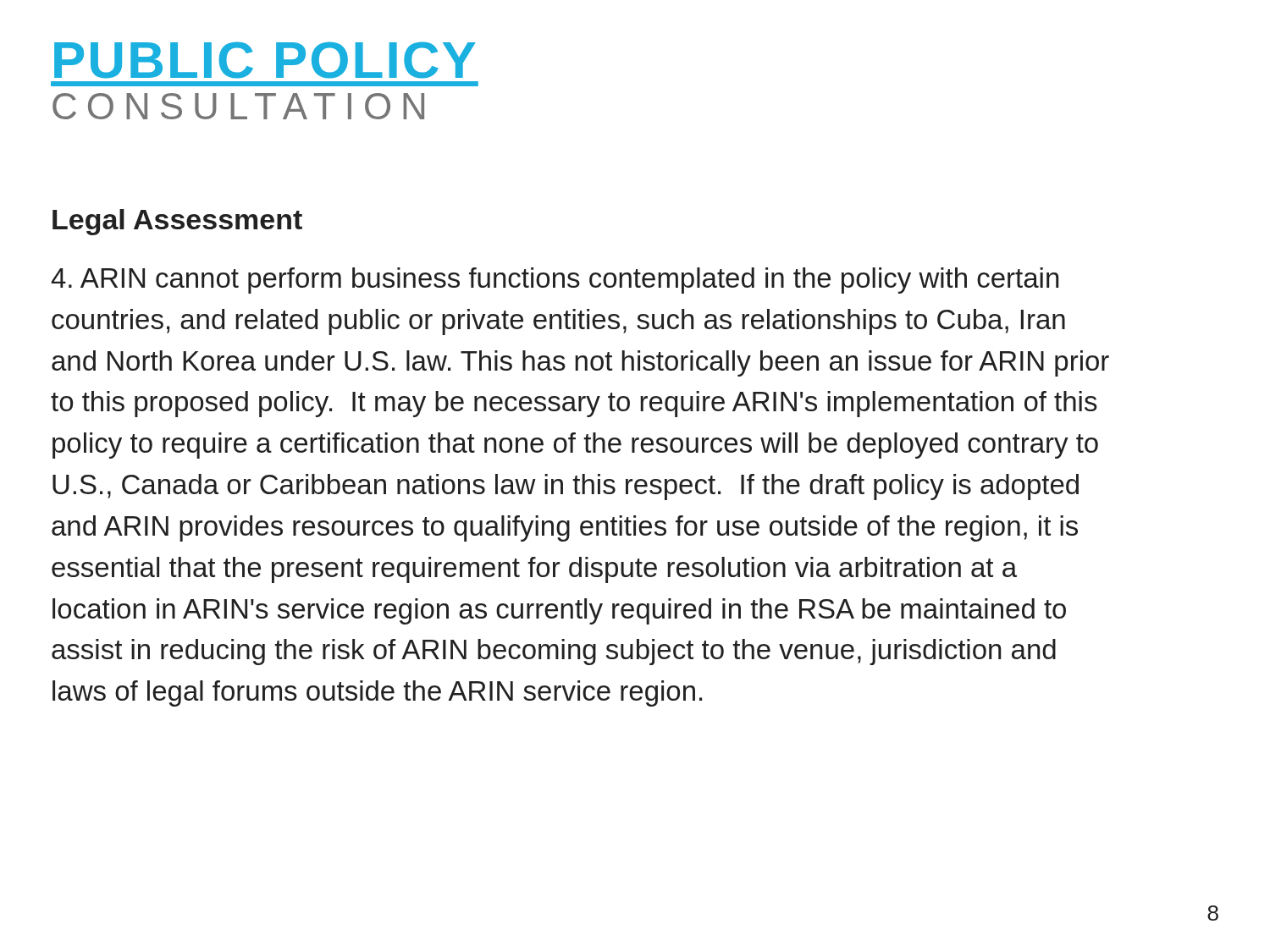The height and width of the screenshot is (952, 1270).
Task: Select the region starting "Legal Assessment"
Action: [x=177, y=219]
